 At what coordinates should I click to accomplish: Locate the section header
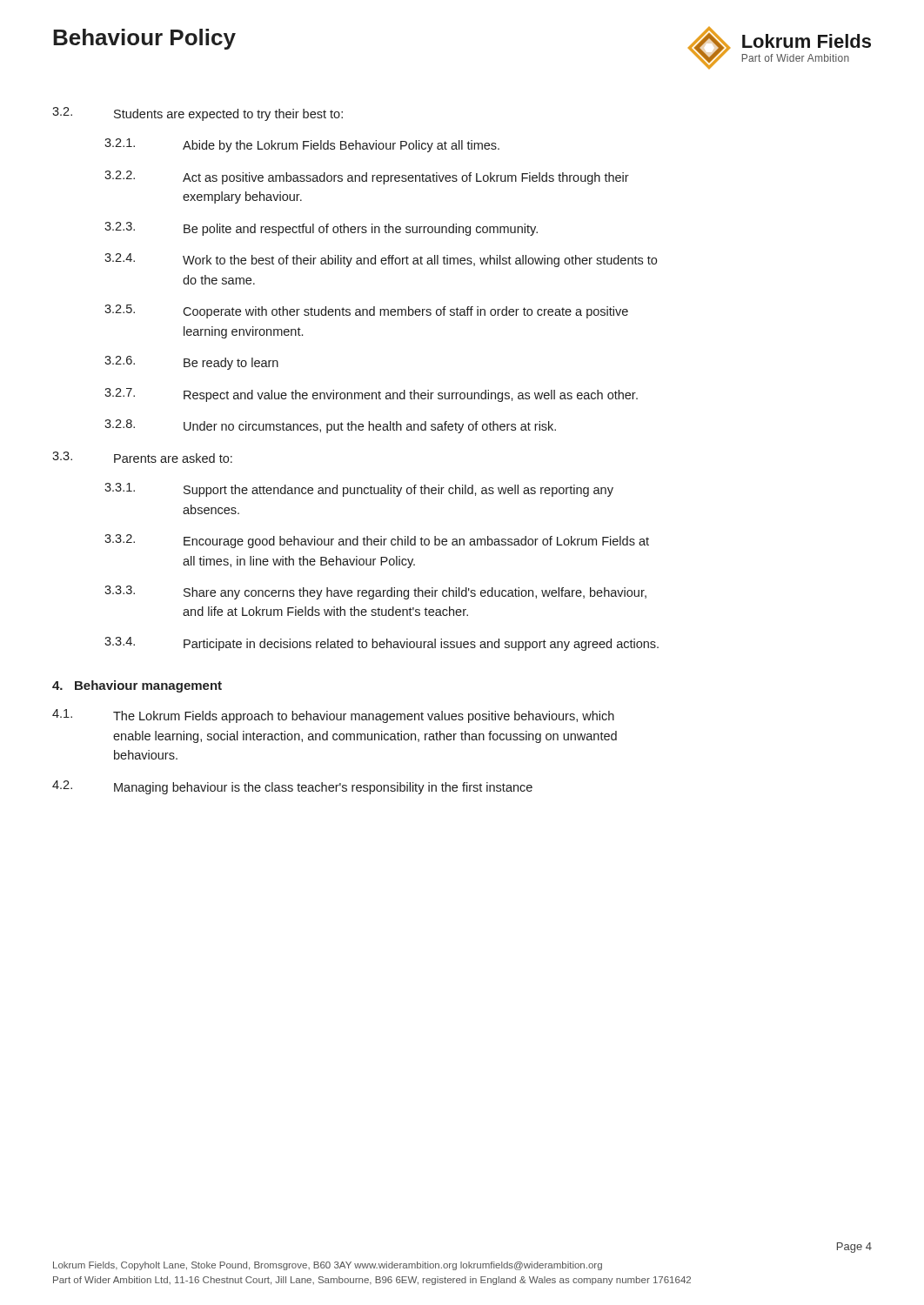[137, 685]
